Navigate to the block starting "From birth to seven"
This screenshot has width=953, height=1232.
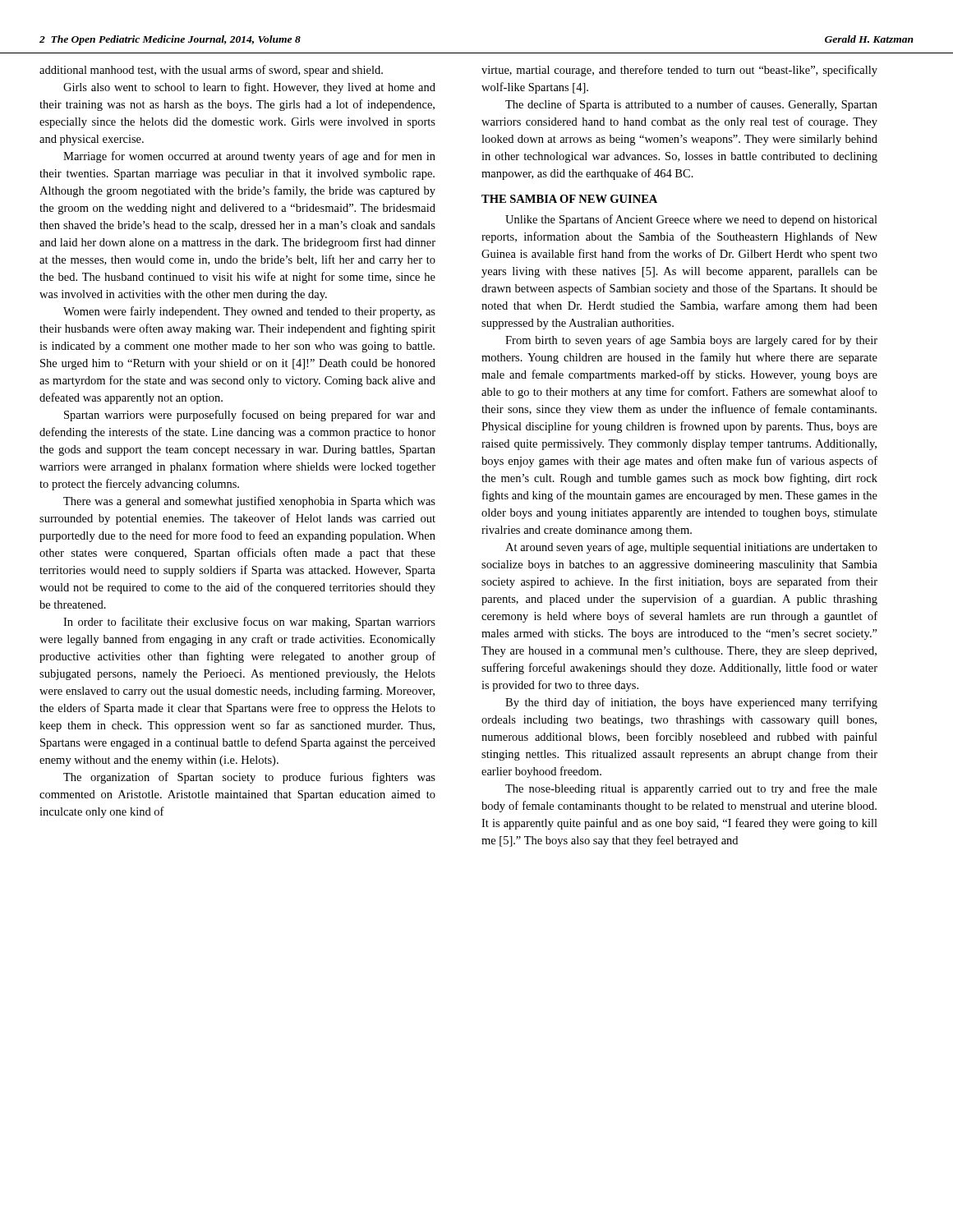click(679, 435)
